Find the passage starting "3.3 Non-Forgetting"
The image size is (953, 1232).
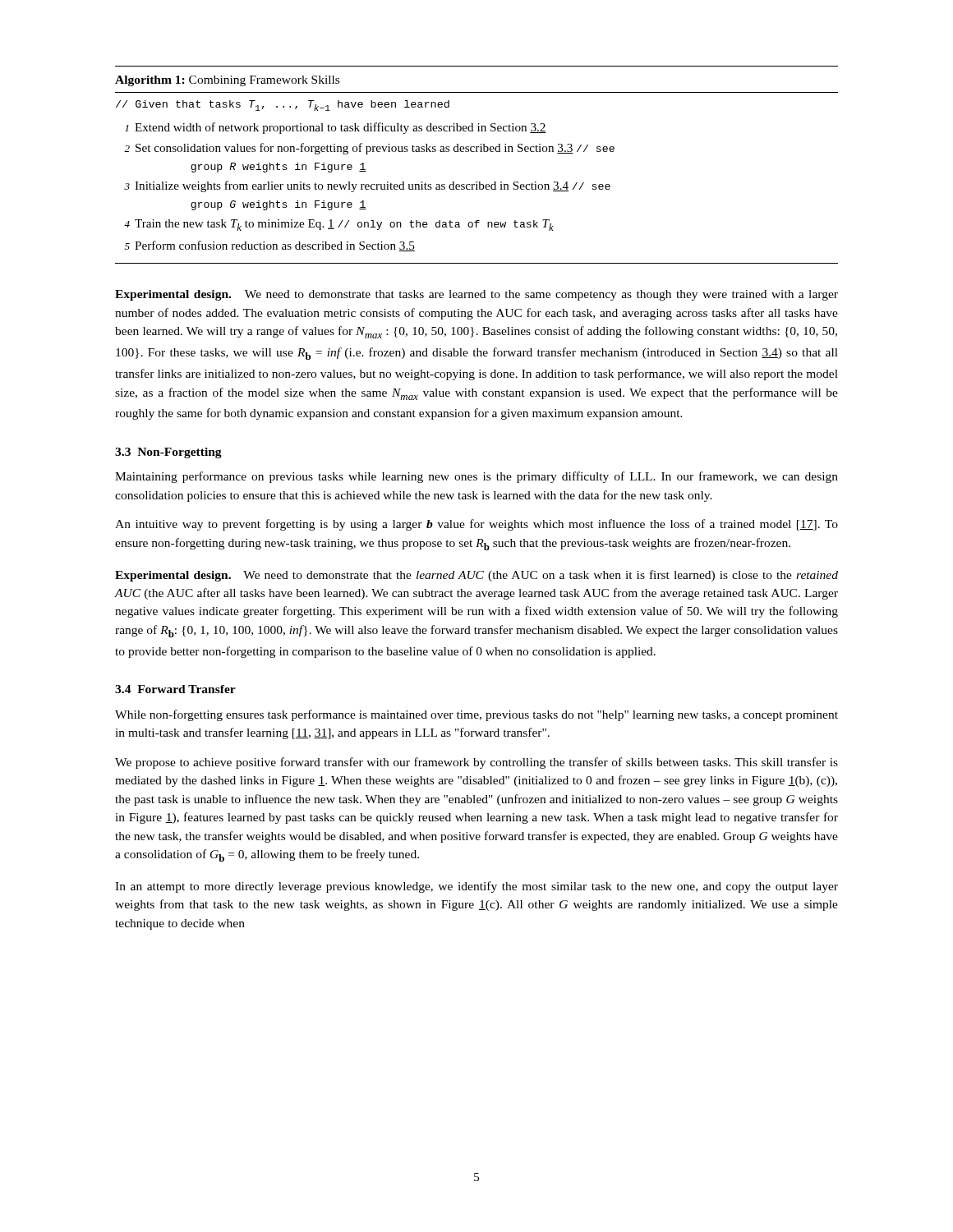[x=168, y=451]
